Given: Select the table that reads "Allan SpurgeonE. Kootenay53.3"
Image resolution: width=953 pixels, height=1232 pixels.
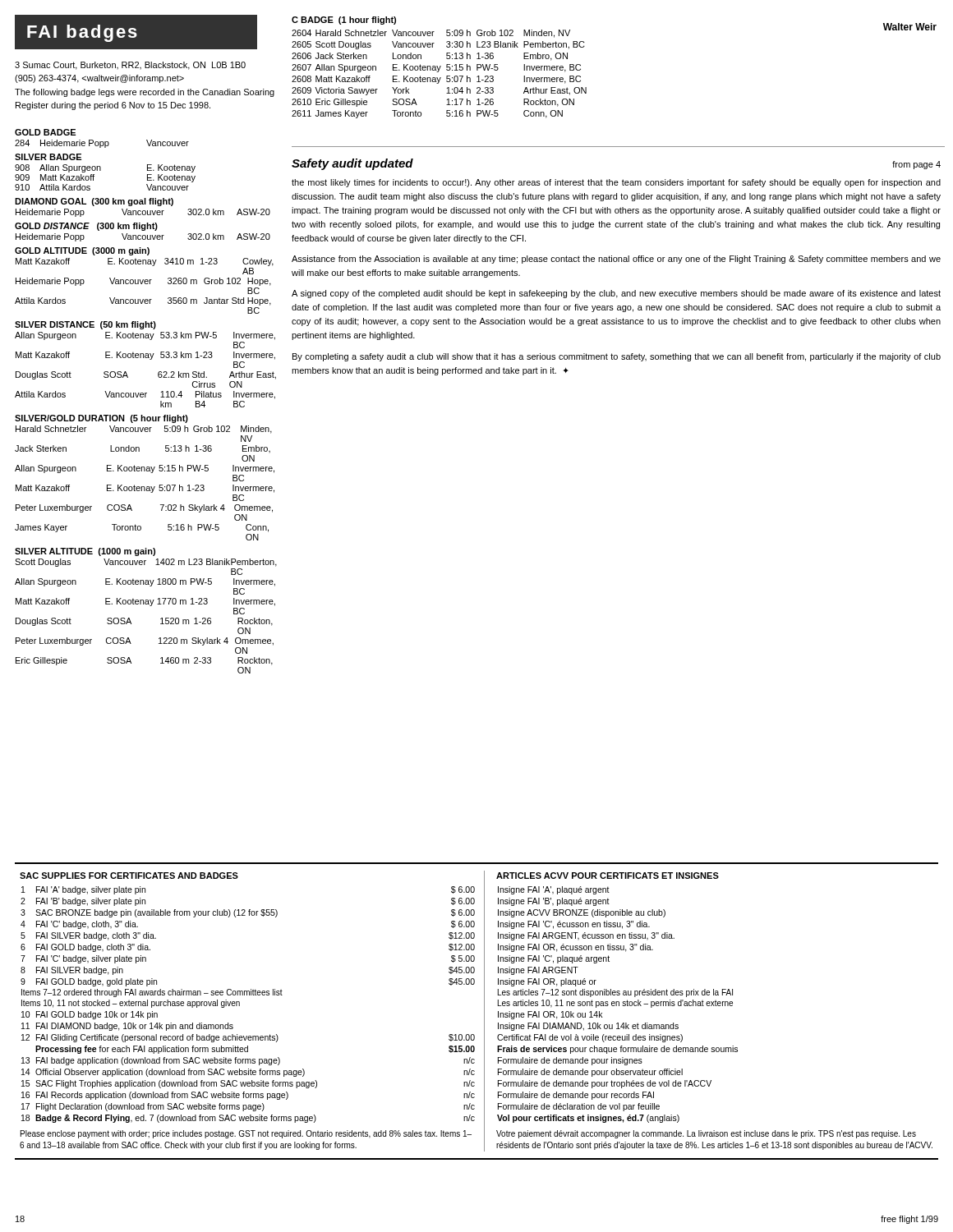Looking at the screenshot, I should click(148, 370).
